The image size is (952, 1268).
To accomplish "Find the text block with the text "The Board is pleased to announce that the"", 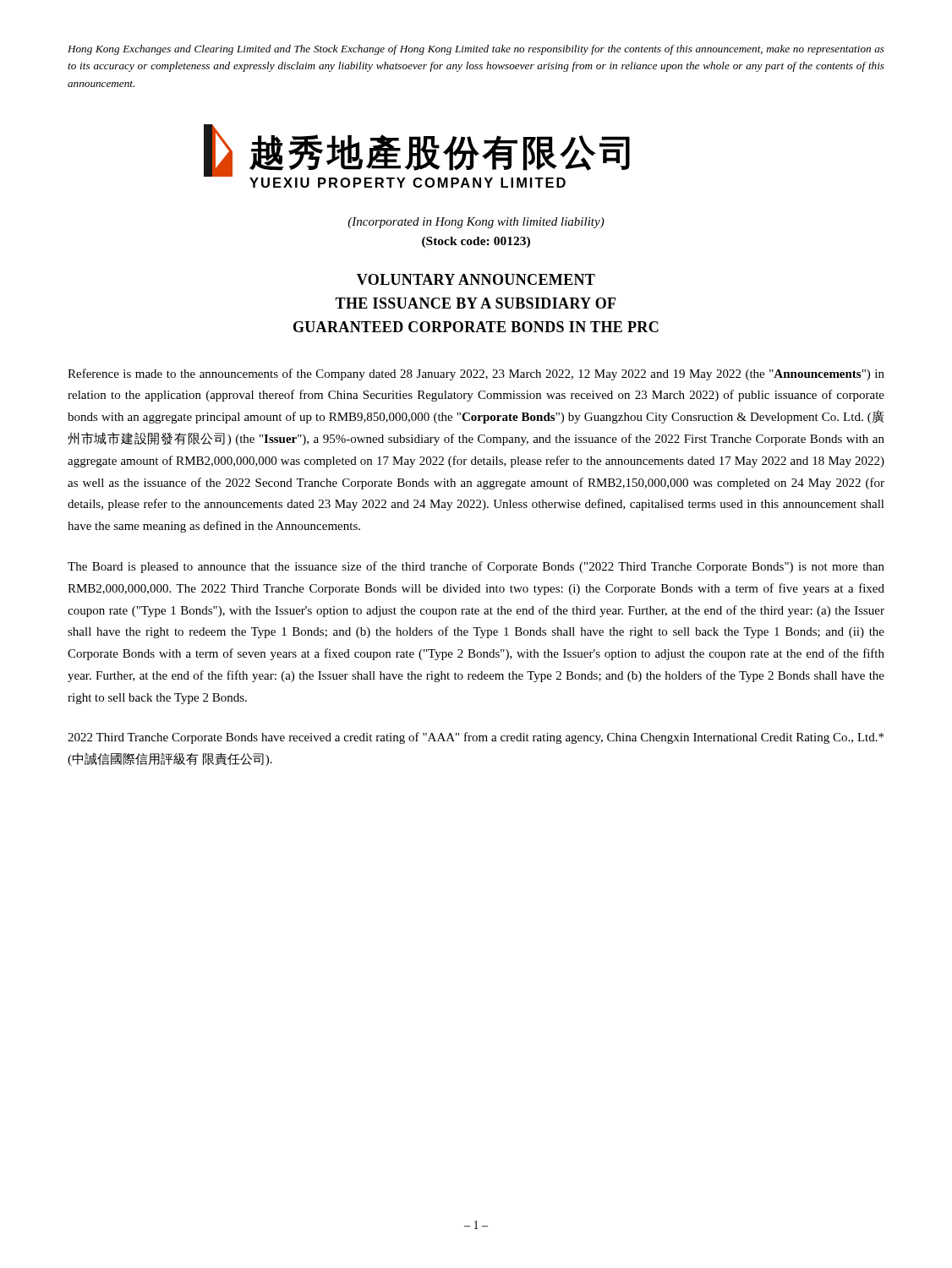I will (x=476, y=632).
